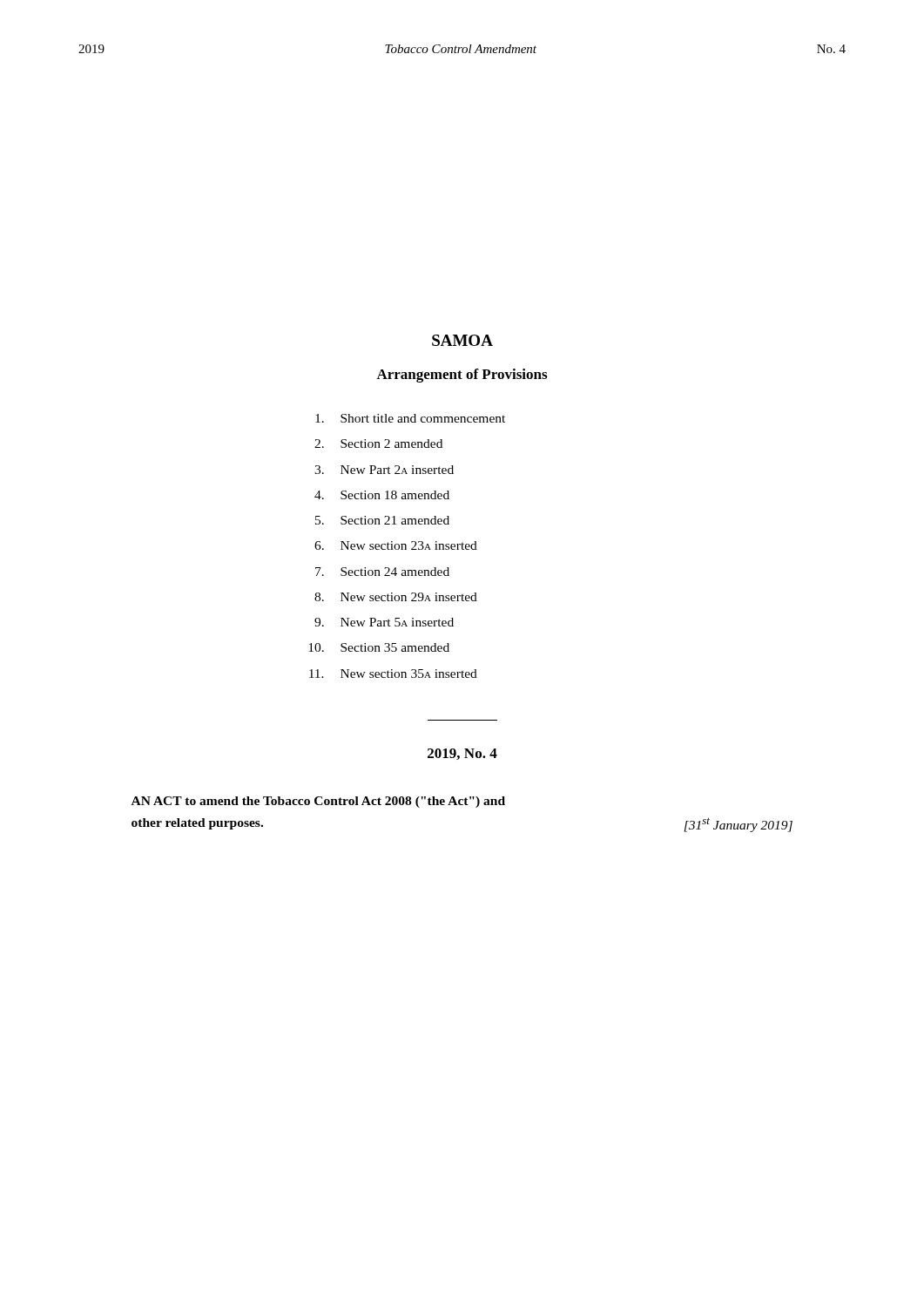The height and width of the screenshot is (1307, 924).
Task: Locate the list item with the text "2.Section 2 amended"
Action: point(378,444)
